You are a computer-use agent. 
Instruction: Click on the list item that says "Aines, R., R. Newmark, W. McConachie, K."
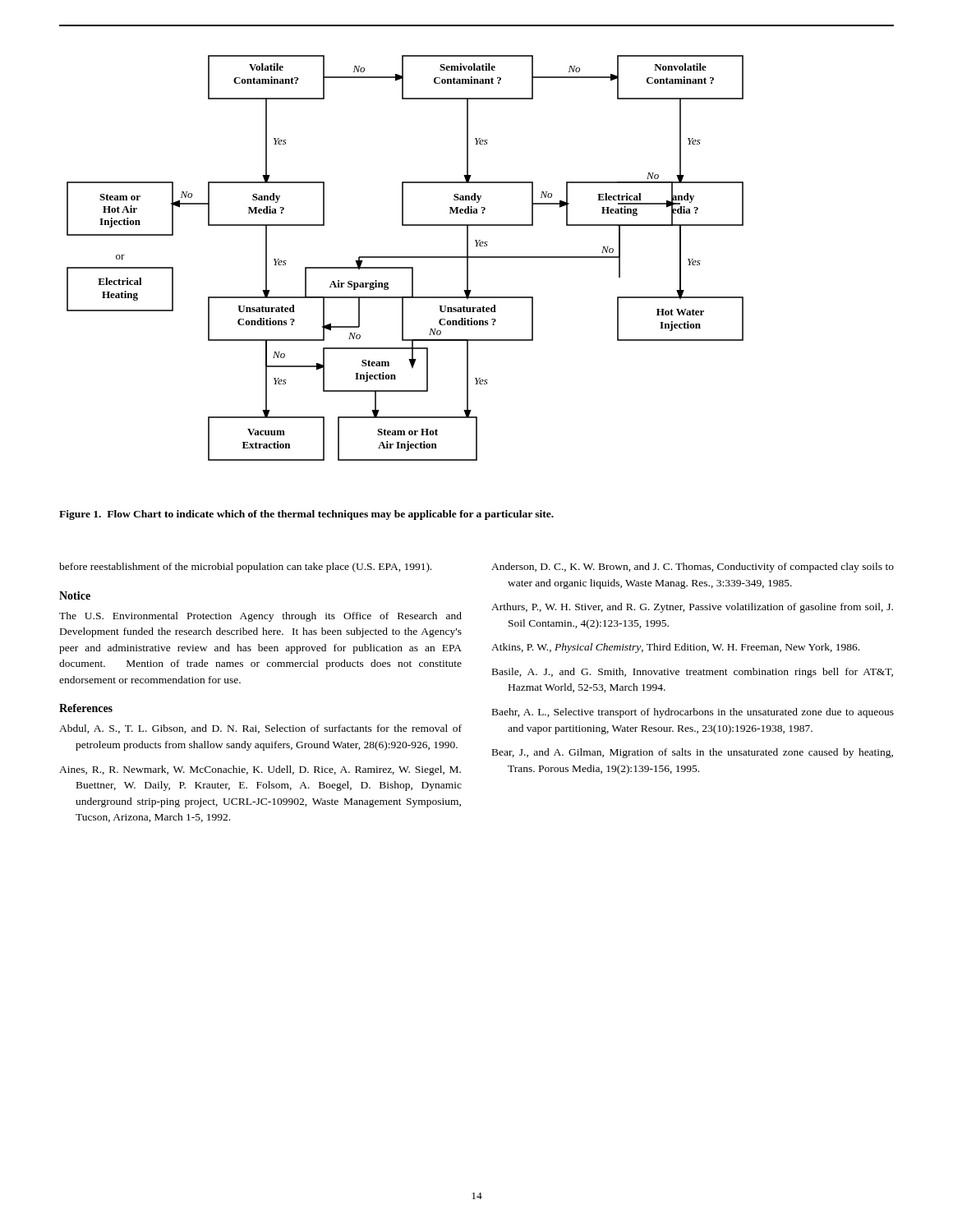tap(260, 793)
